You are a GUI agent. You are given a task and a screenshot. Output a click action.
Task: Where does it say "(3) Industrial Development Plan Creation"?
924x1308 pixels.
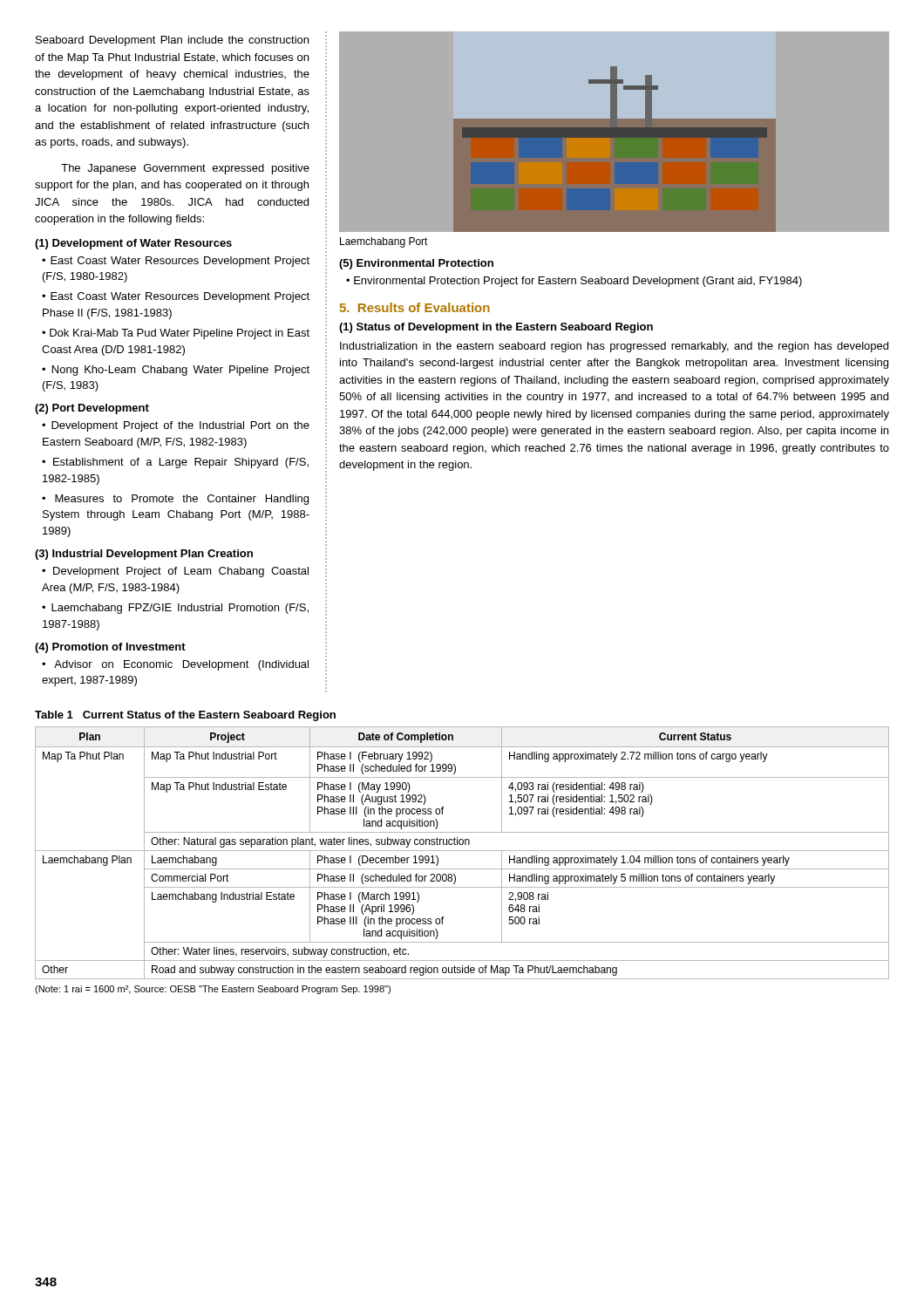[144, 553]
